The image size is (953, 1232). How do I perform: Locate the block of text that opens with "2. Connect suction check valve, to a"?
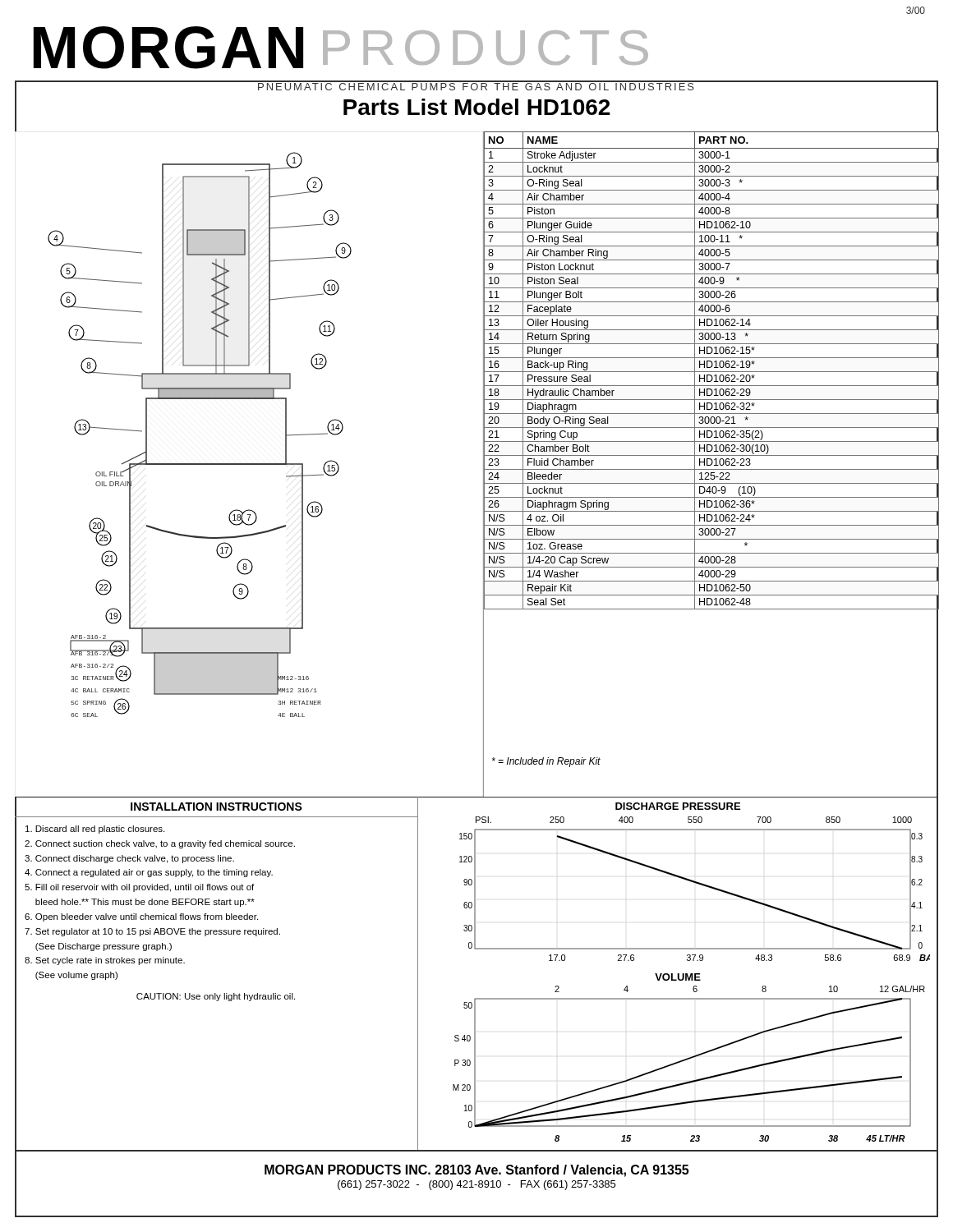160,843
